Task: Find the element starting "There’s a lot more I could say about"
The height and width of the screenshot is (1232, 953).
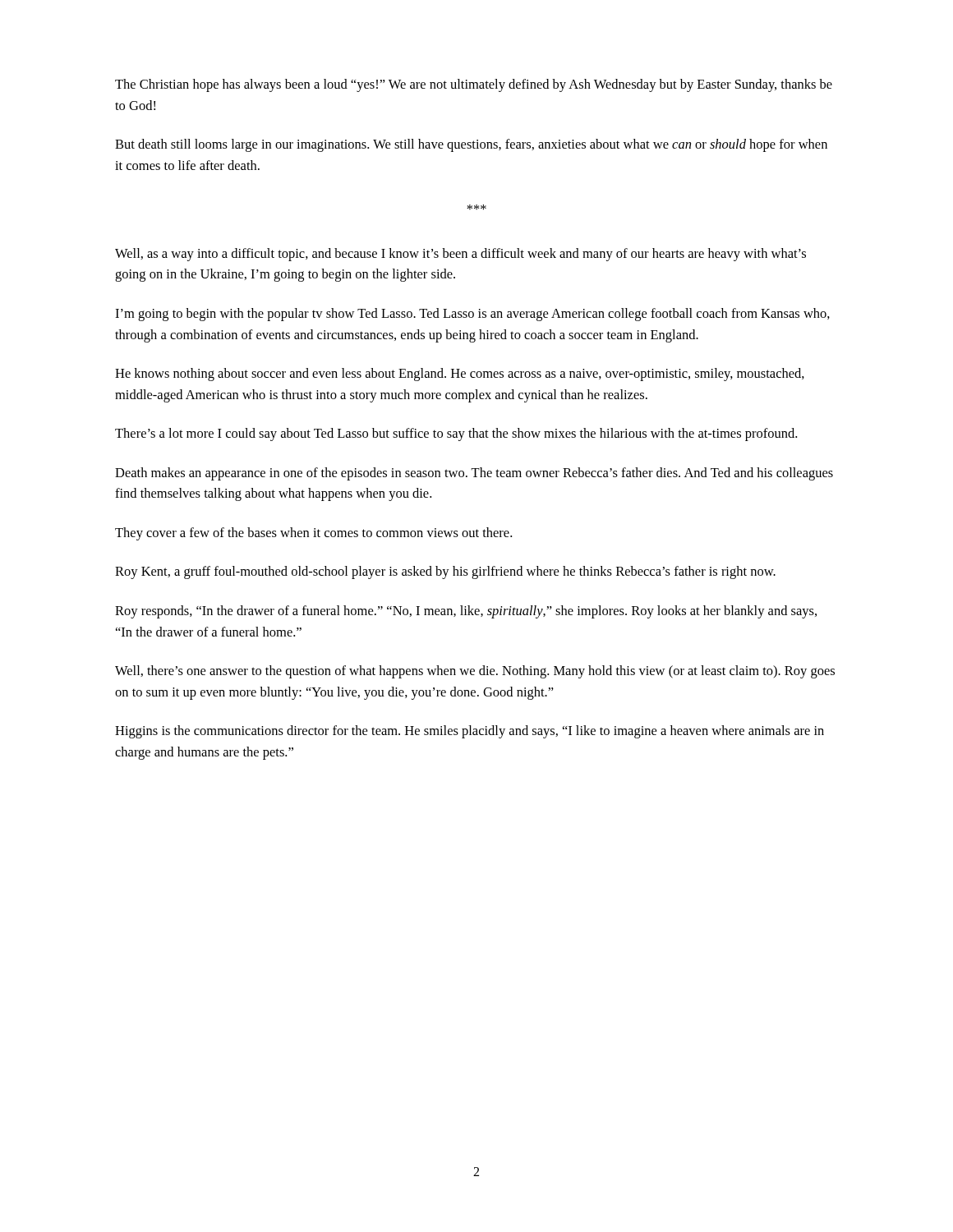Action: [456, 433]
